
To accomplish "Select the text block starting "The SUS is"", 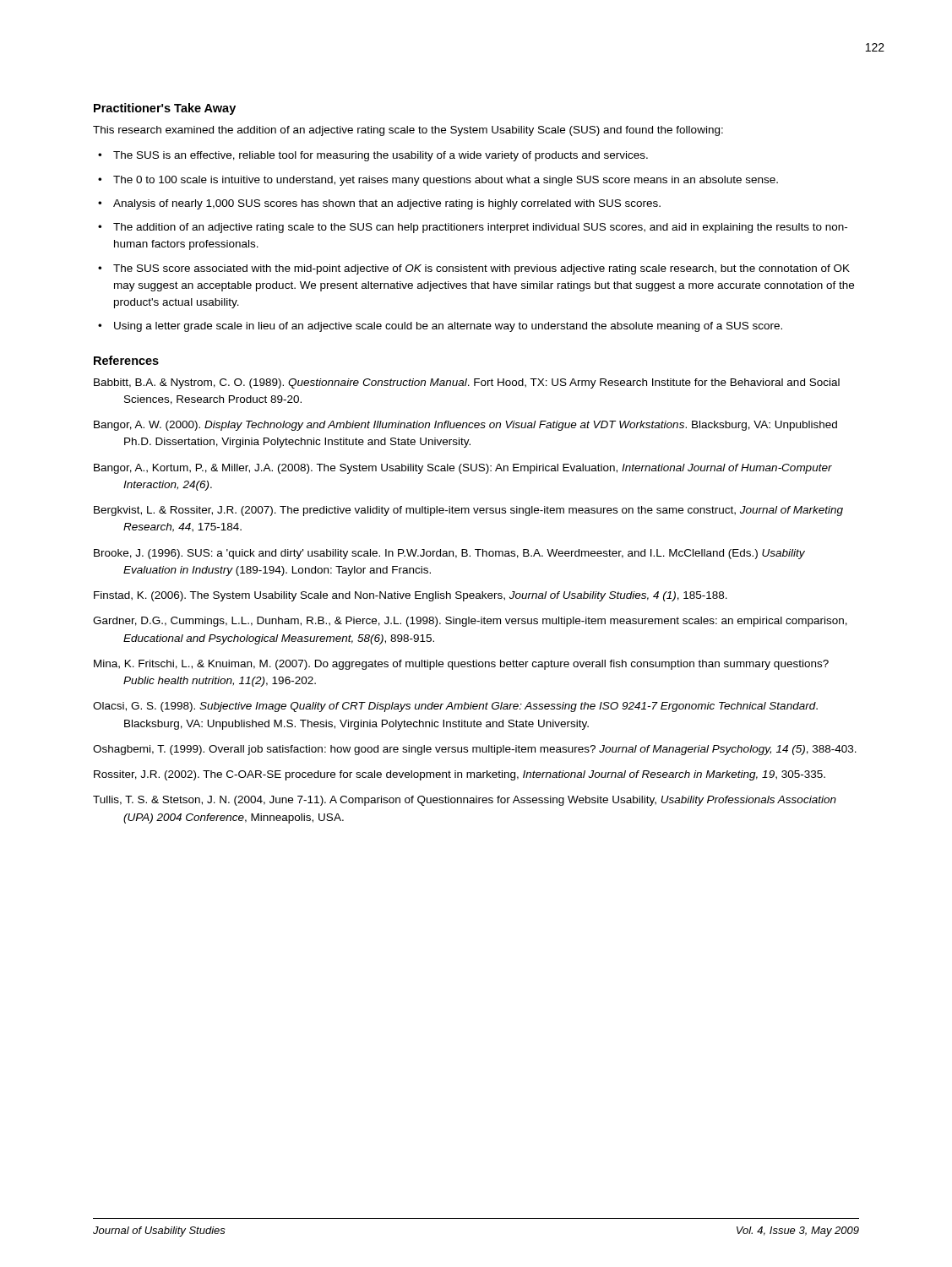I will (x=381, y=155).
